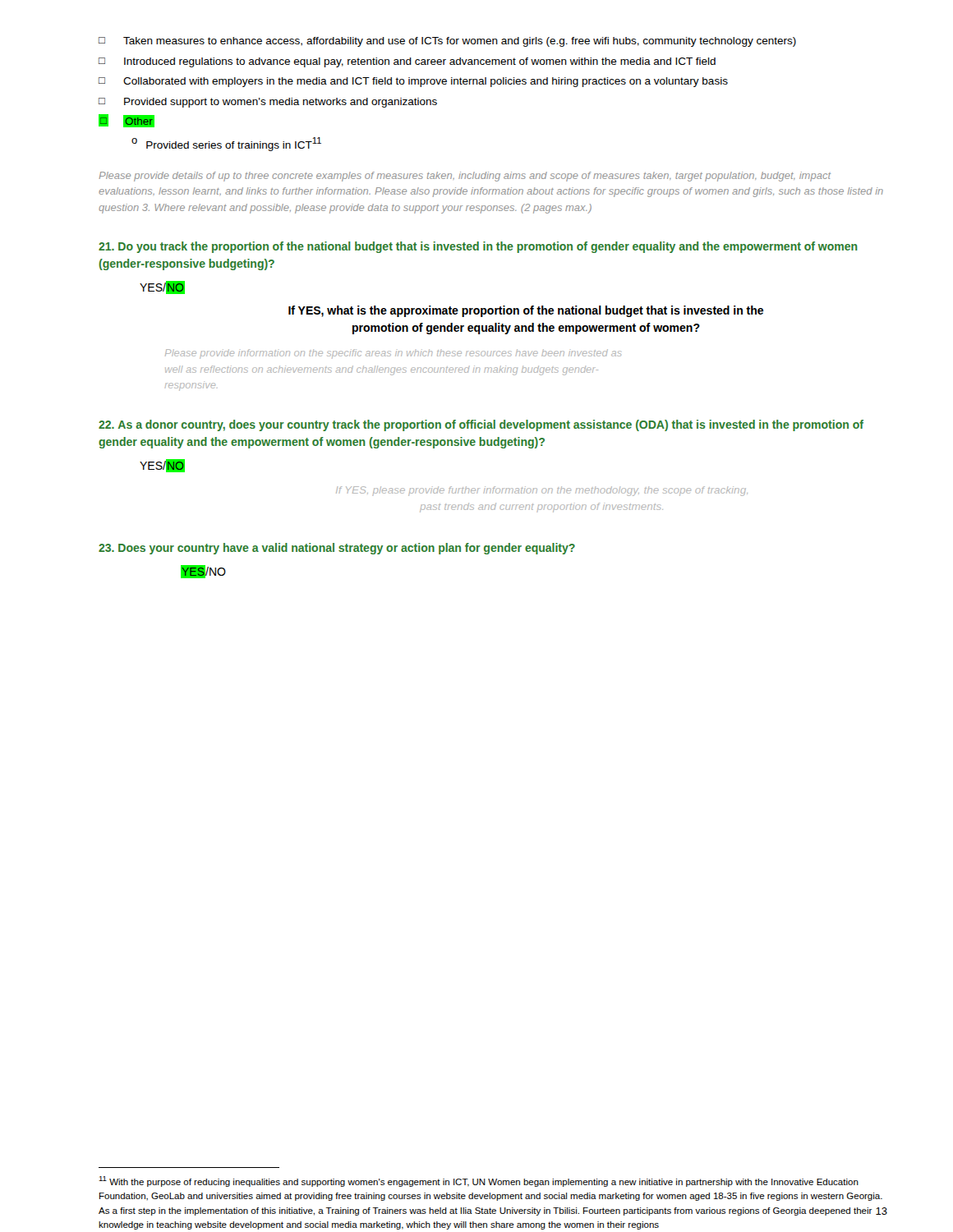Point to the block beginning "Please provide information"
This screenshot has height=1232, width=953.
[x=393, y=369]
